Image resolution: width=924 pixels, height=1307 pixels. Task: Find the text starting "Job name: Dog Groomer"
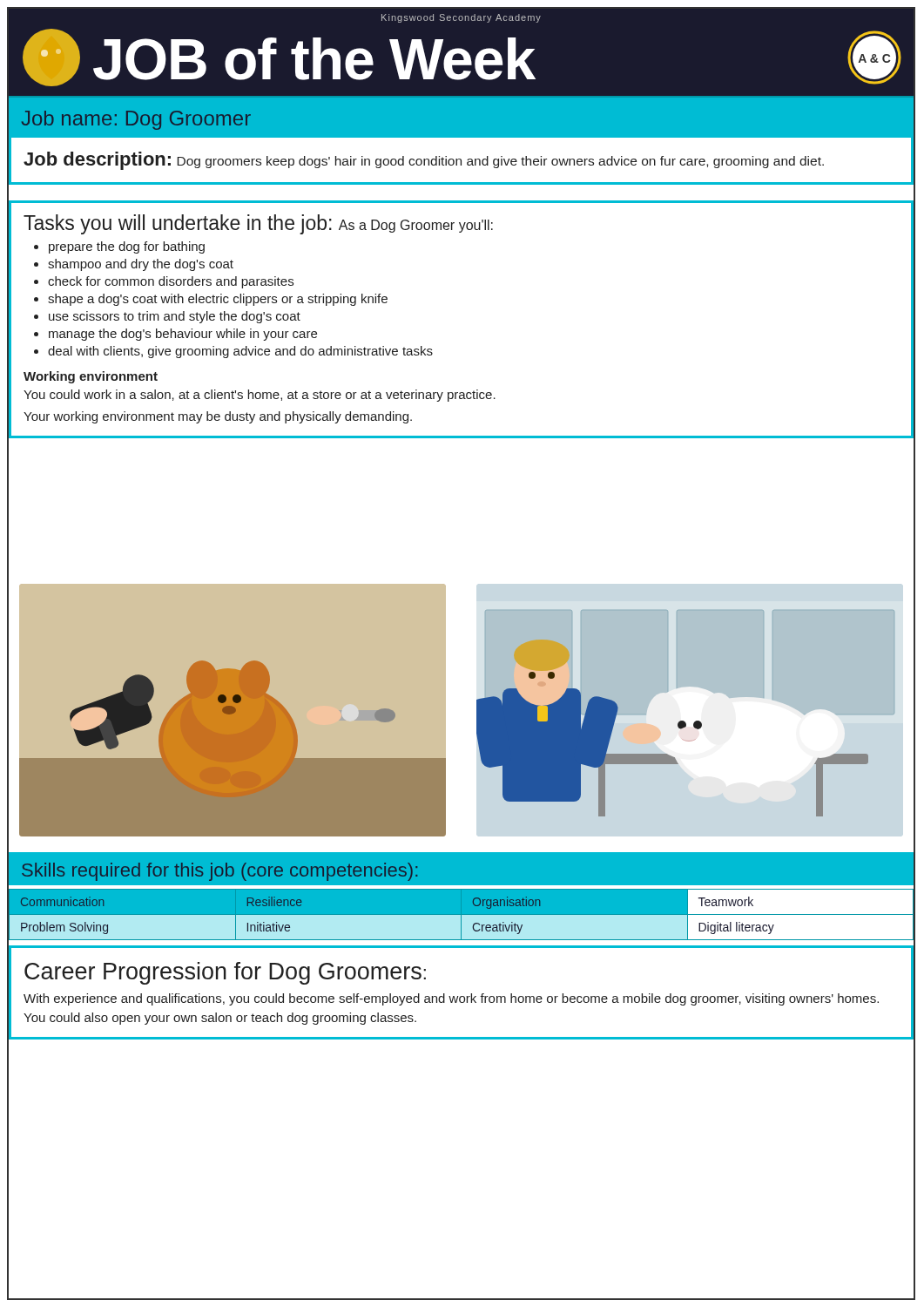(x=136, y=118)
